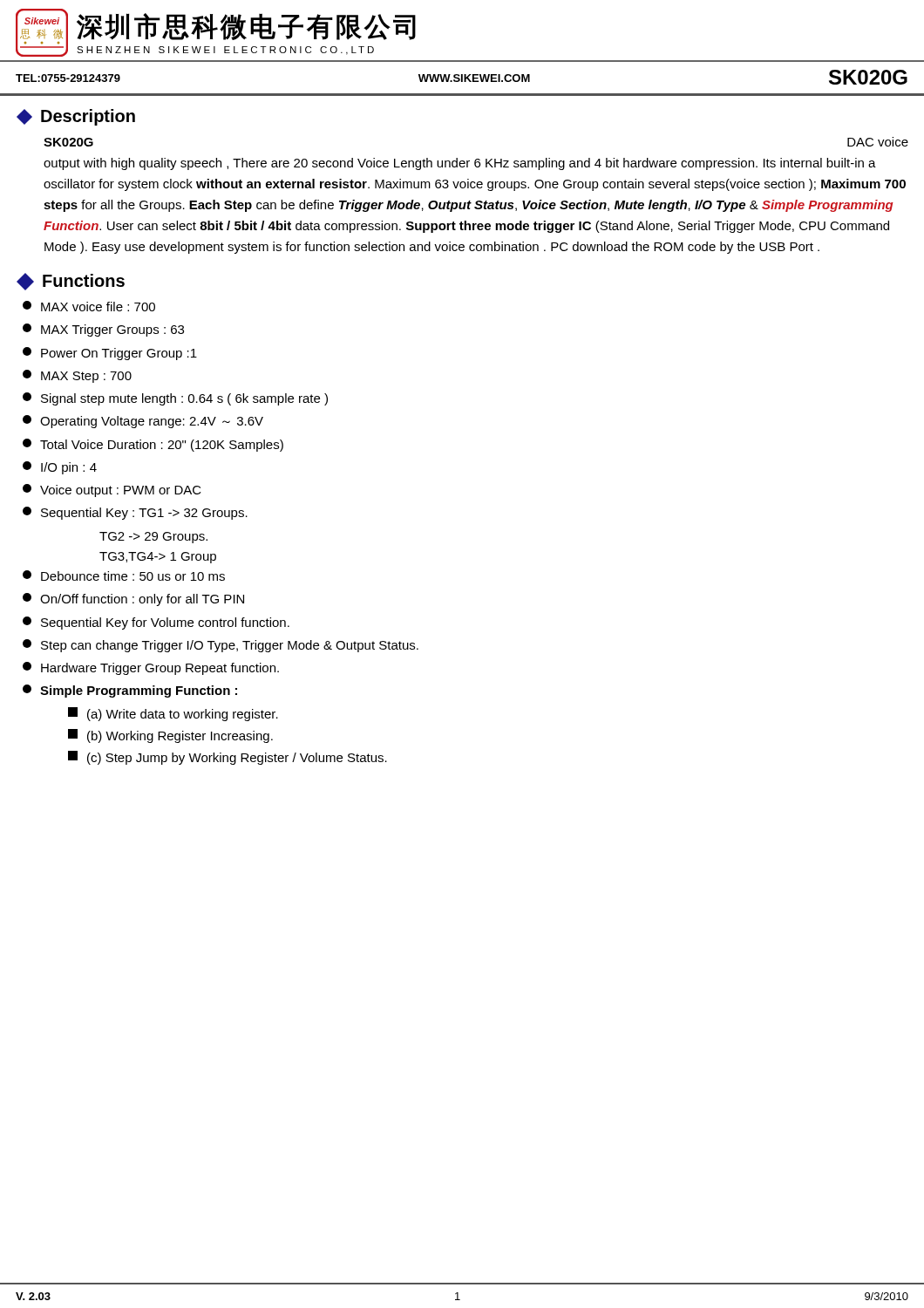Click the passage that begins "Operating Voltage range: 2.4V"

(143, 421)
